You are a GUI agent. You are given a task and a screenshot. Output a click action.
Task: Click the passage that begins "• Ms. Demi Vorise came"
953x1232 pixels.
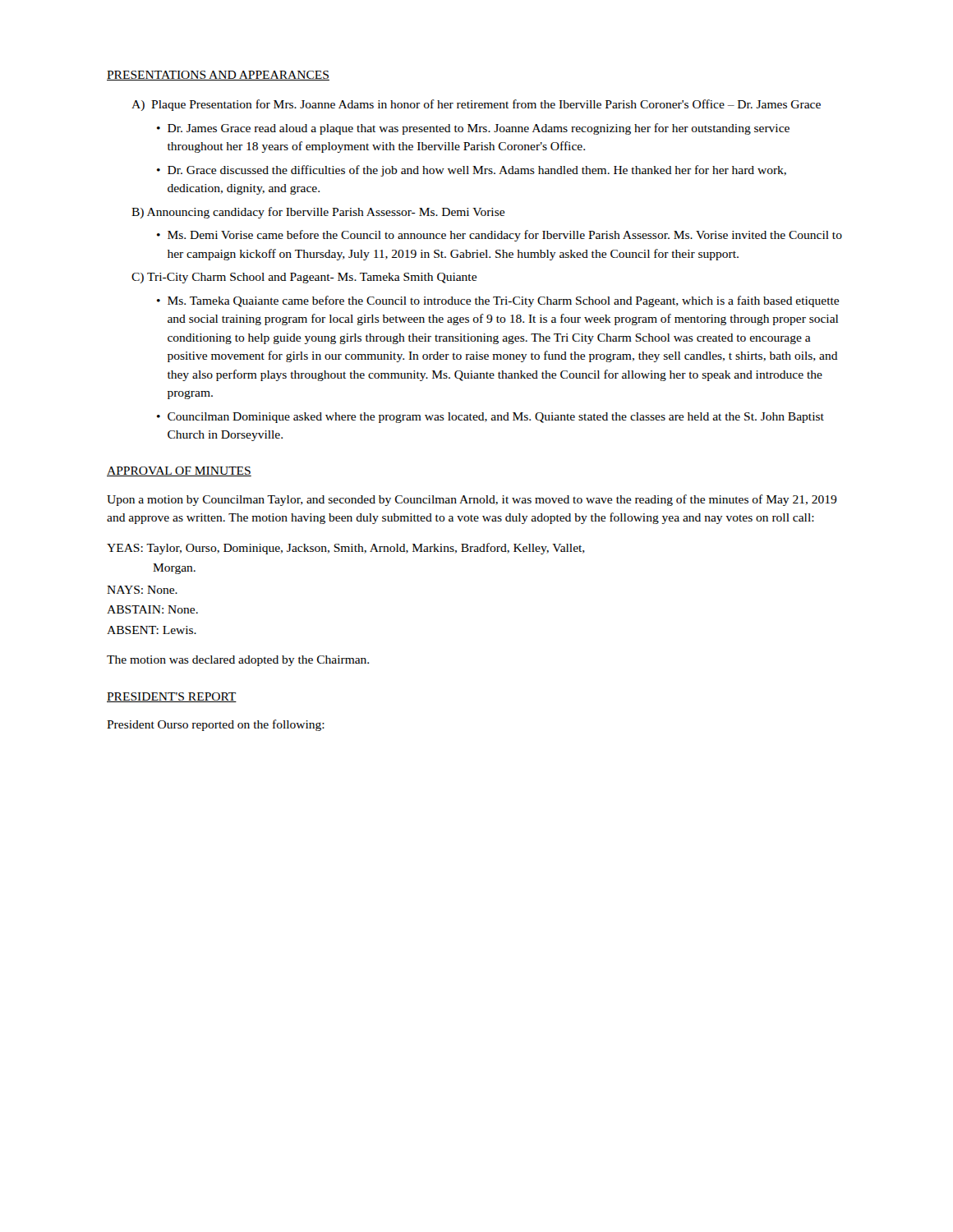[x=501, y=245]
